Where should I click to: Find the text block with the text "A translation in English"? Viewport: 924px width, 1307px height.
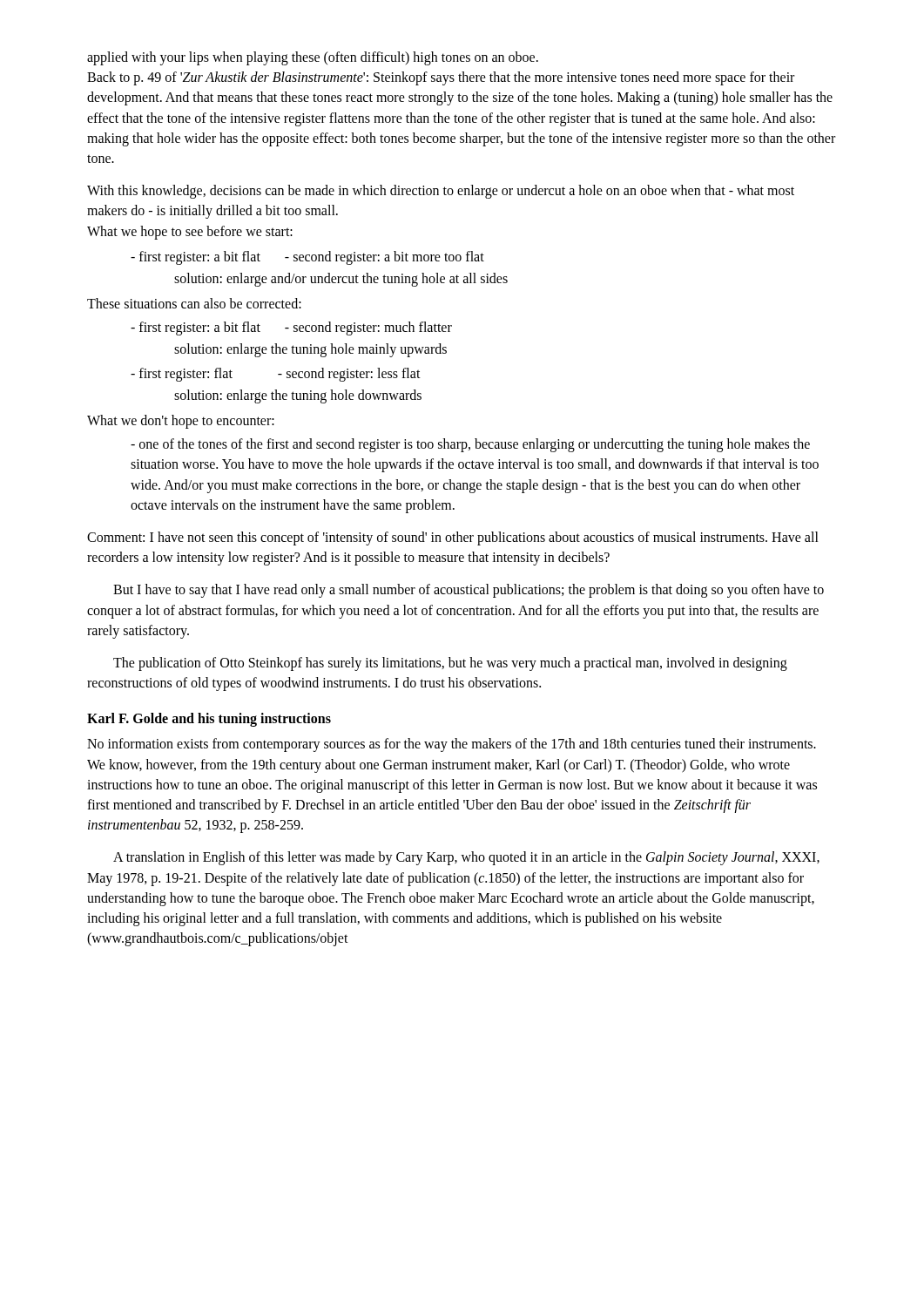tap(453, 898)
